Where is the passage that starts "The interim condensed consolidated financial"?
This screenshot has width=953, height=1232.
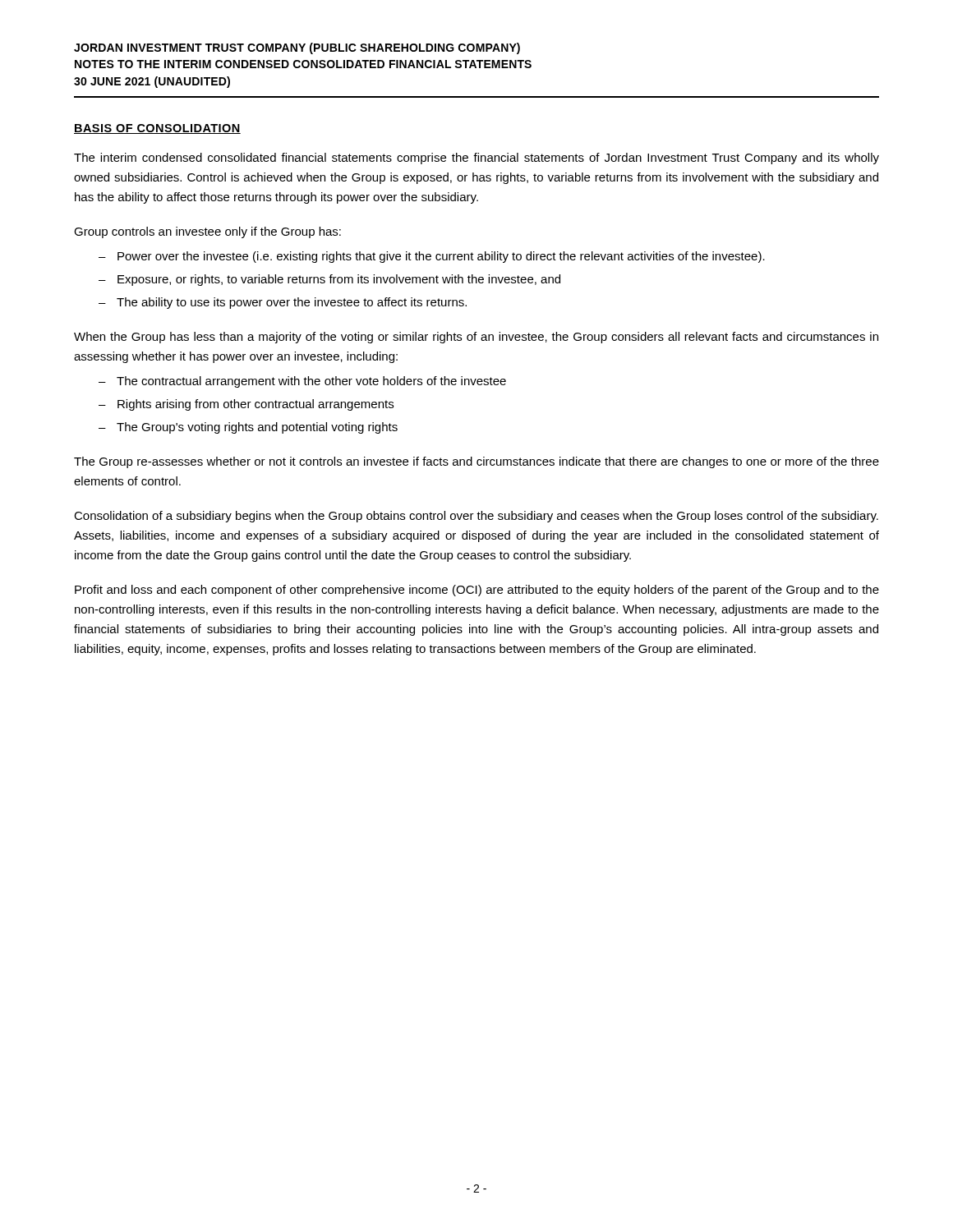[x=476, y=177]
